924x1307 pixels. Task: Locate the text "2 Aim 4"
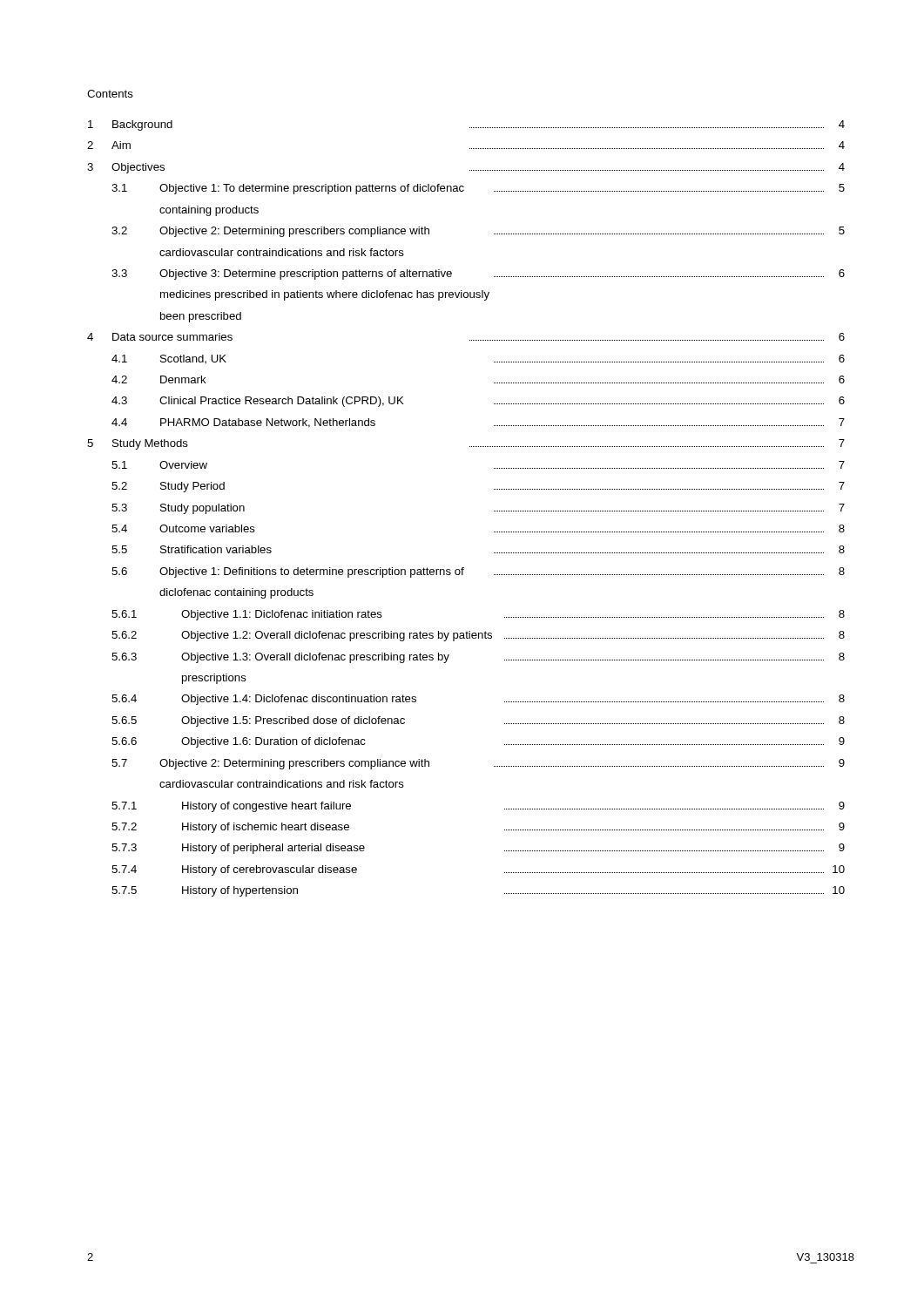(466, 146)
